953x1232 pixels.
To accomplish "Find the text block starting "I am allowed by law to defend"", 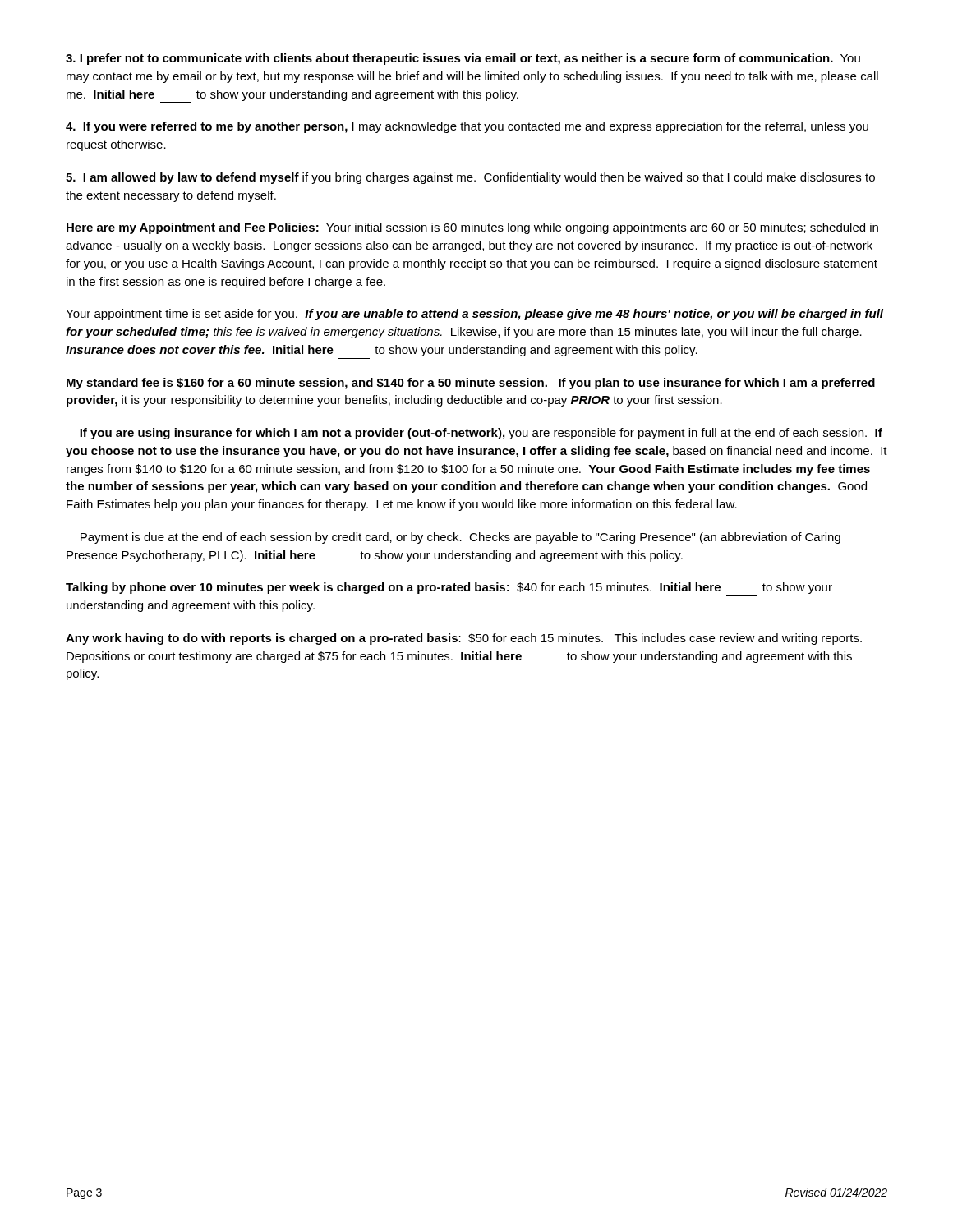I will (x=471, y=186).
